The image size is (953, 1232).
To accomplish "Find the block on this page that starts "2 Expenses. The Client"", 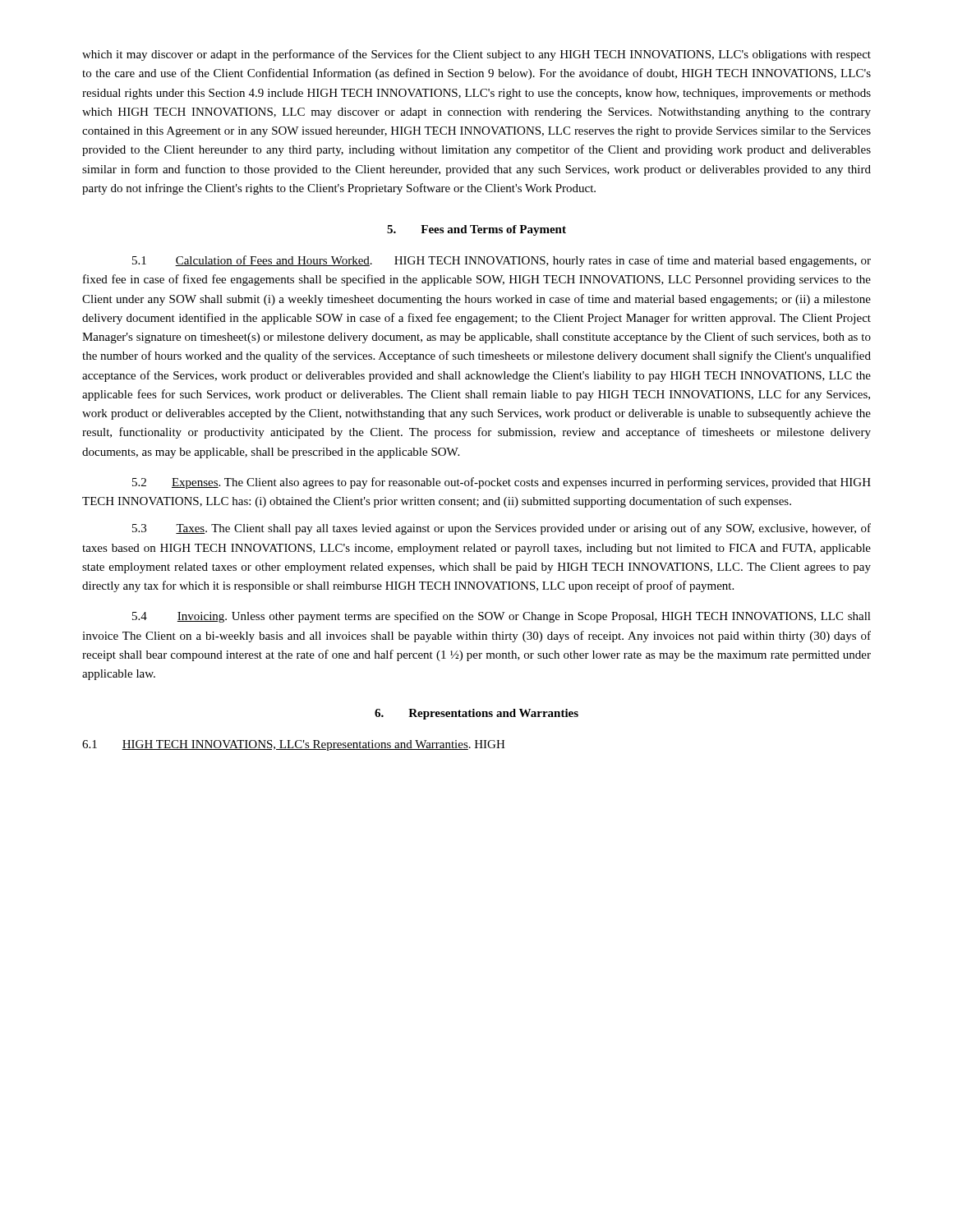I will pos(476,492).
